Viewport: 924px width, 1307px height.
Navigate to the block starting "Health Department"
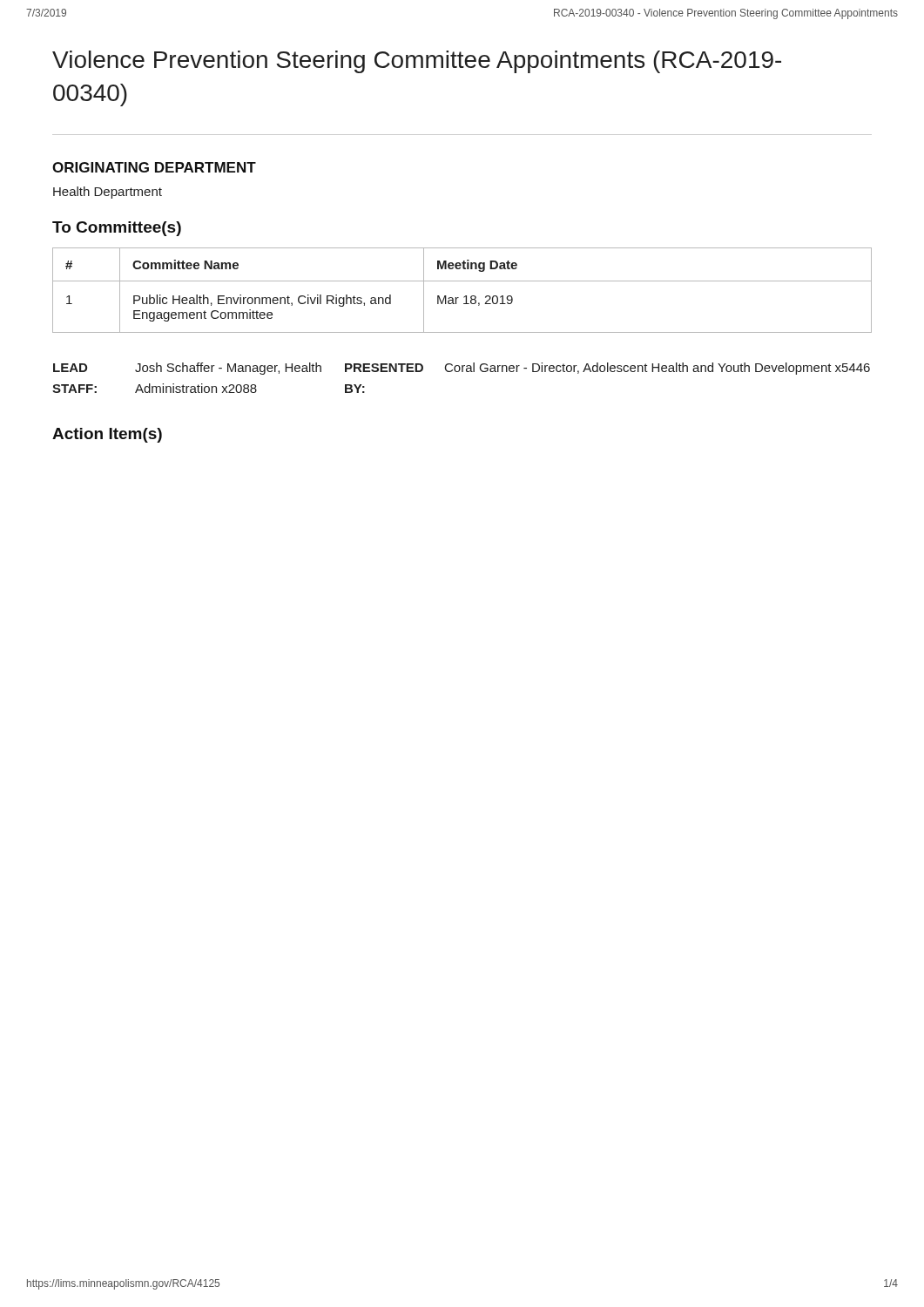(x=107, y=191)
